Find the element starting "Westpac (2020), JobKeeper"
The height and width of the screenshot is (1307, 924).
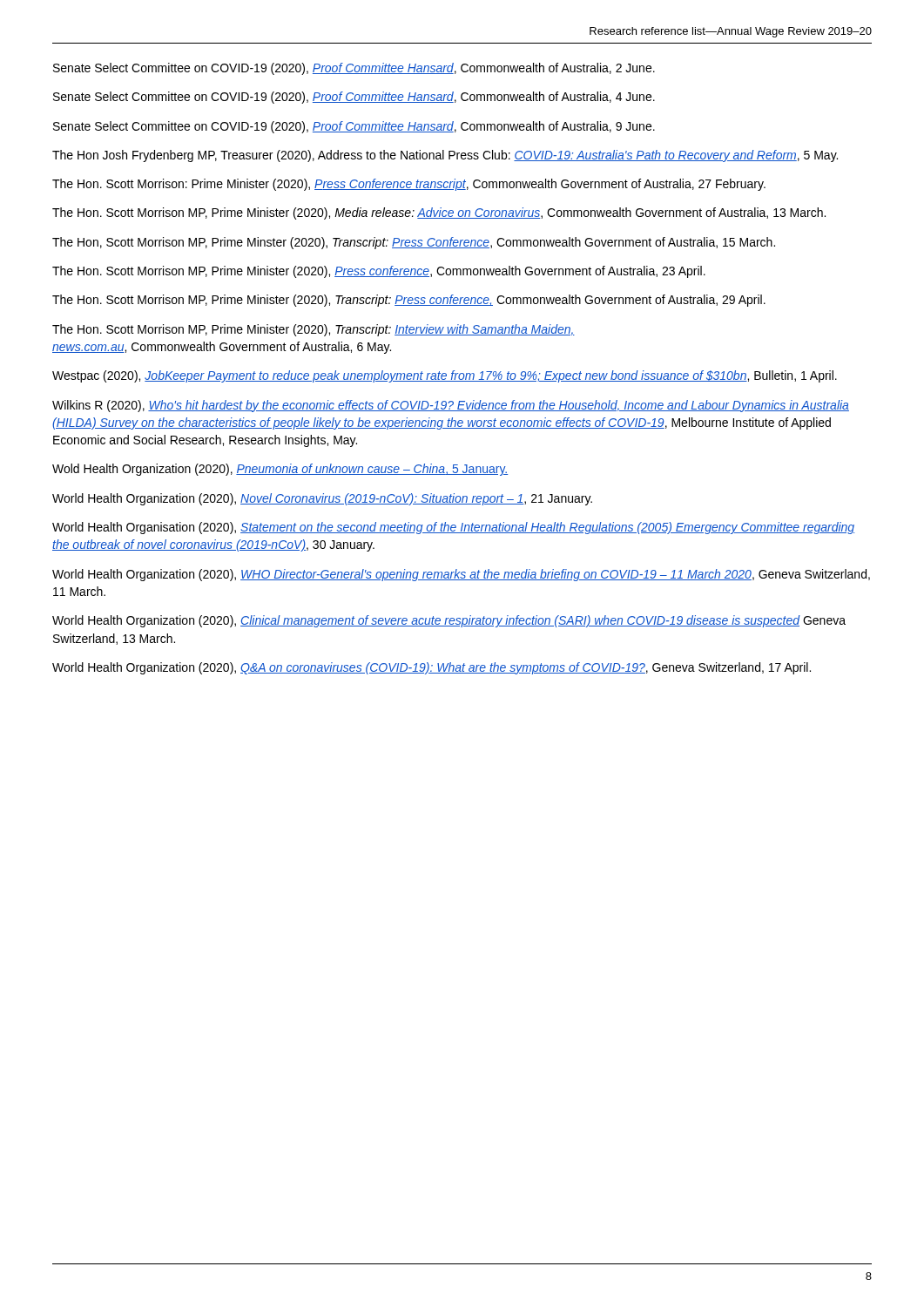pos(445,376)
